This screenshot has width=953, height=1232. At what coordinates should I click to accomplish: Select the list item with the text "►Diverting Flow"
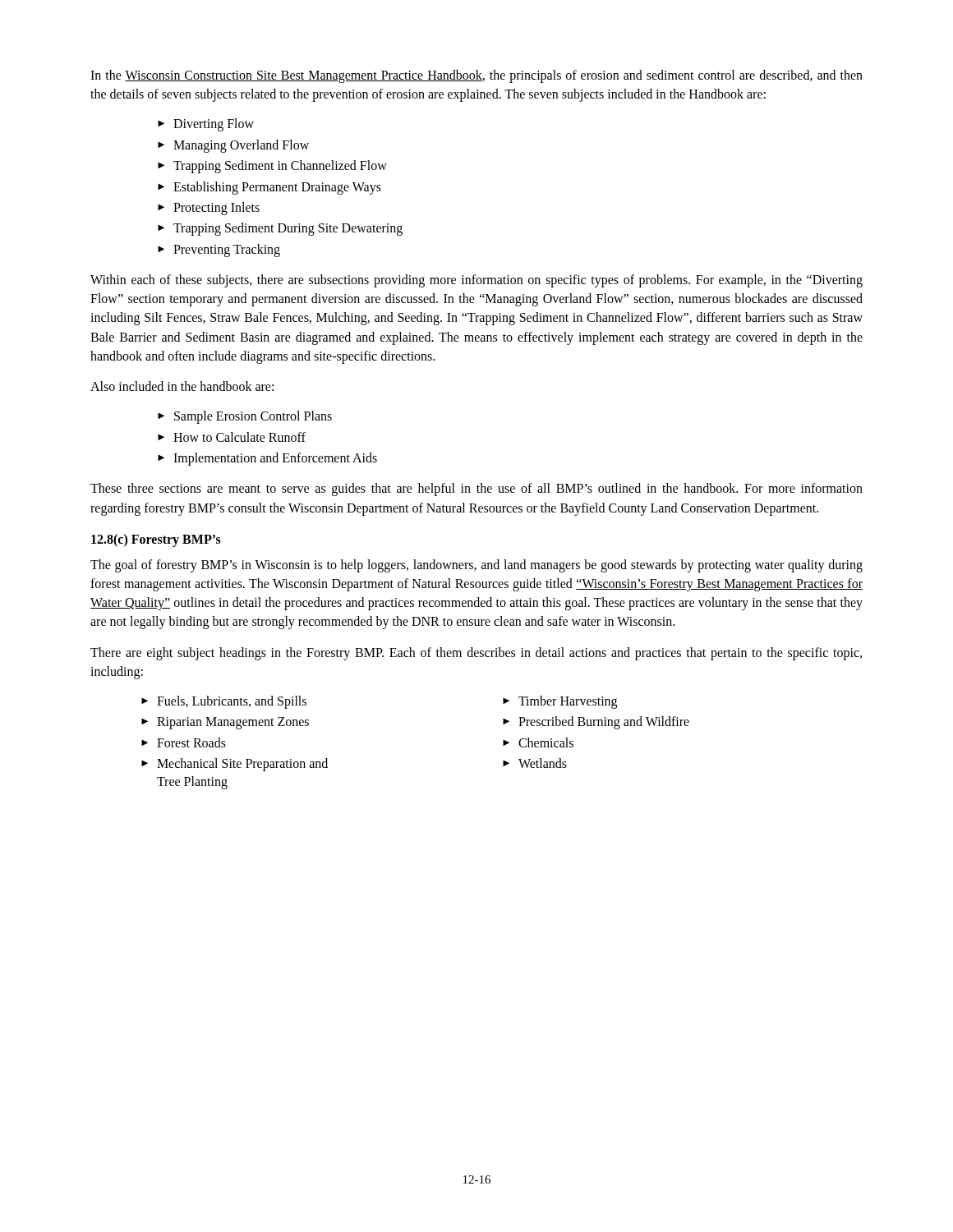click(x=205, y=124)
